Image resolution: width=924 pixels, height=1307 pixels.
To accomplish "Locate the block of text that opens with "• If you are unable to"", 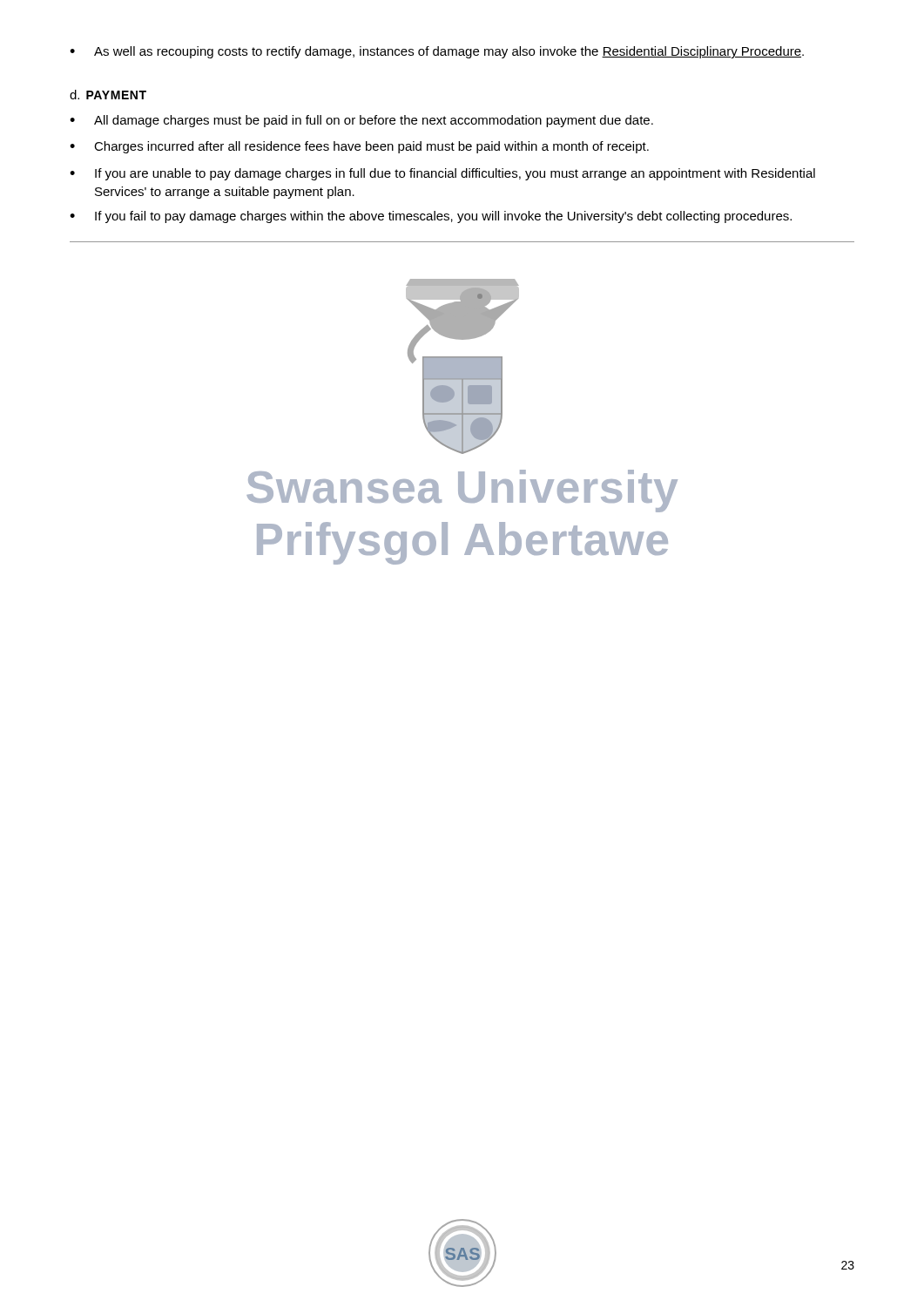I will [462, 182].
